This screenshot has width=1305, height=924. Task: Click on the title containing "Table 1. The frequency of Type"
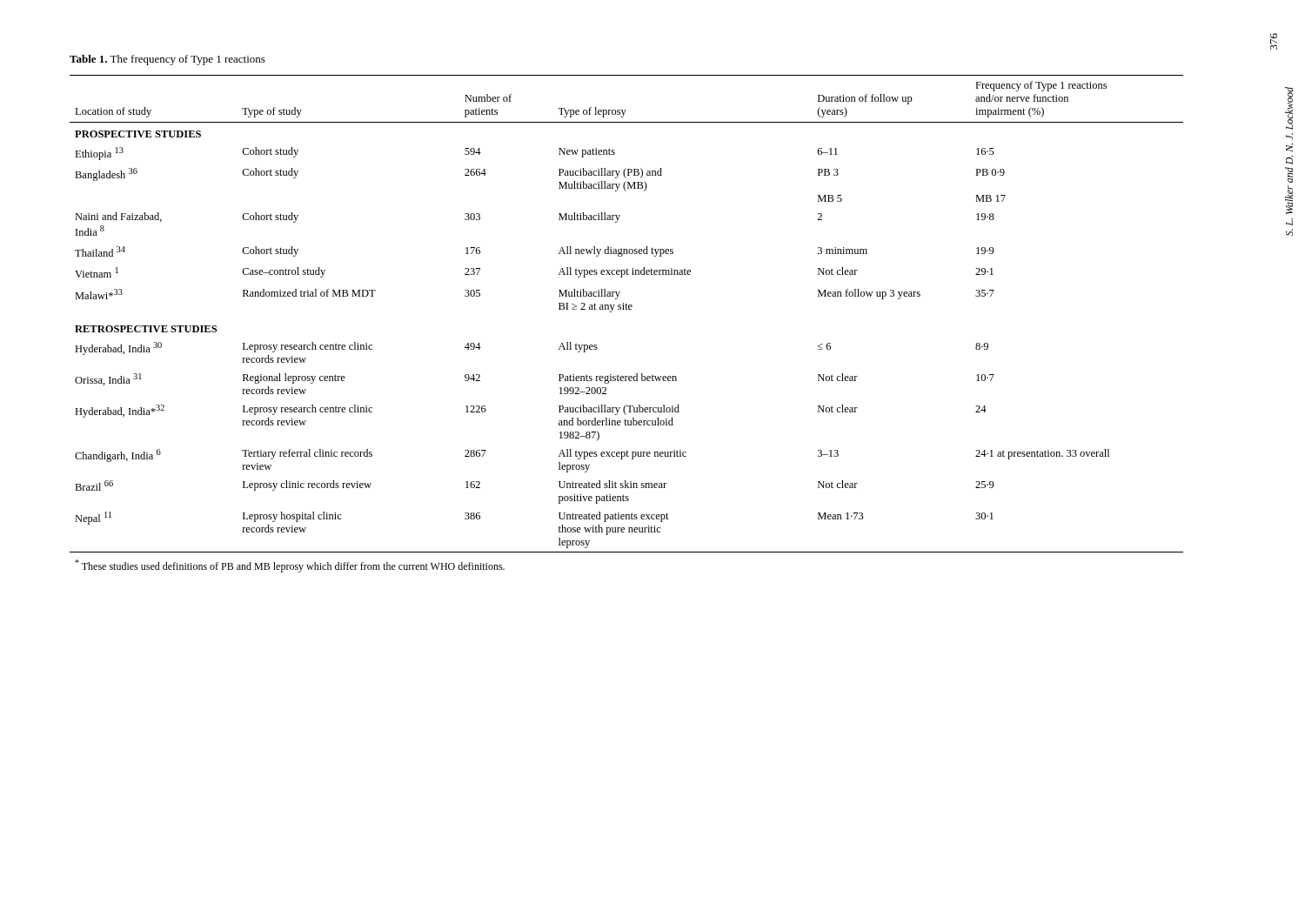pos(167,59)
